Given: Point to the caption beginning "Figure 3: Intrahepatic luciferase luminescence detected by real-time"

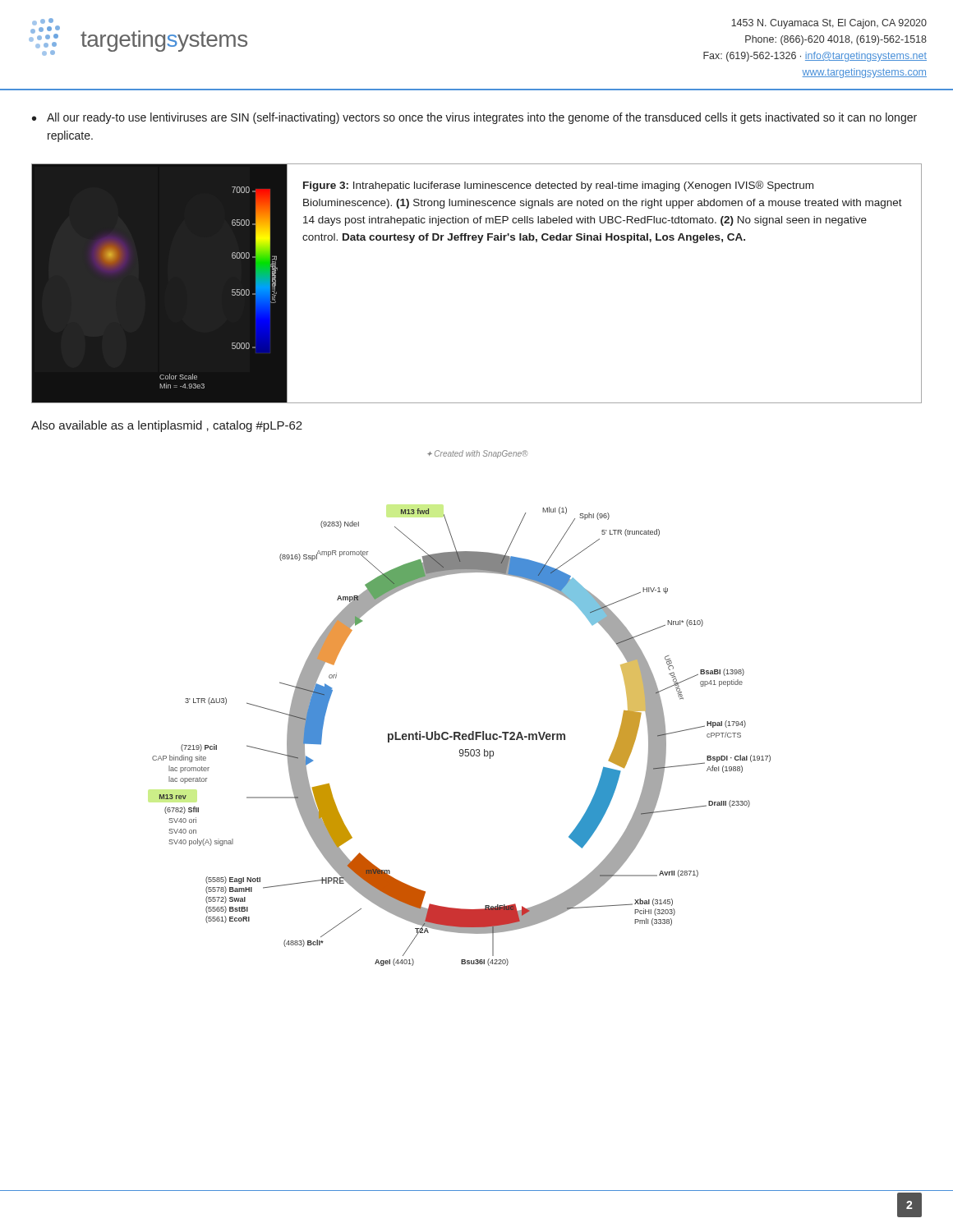Looking at the screenshot, I should (x=602, y=211).
